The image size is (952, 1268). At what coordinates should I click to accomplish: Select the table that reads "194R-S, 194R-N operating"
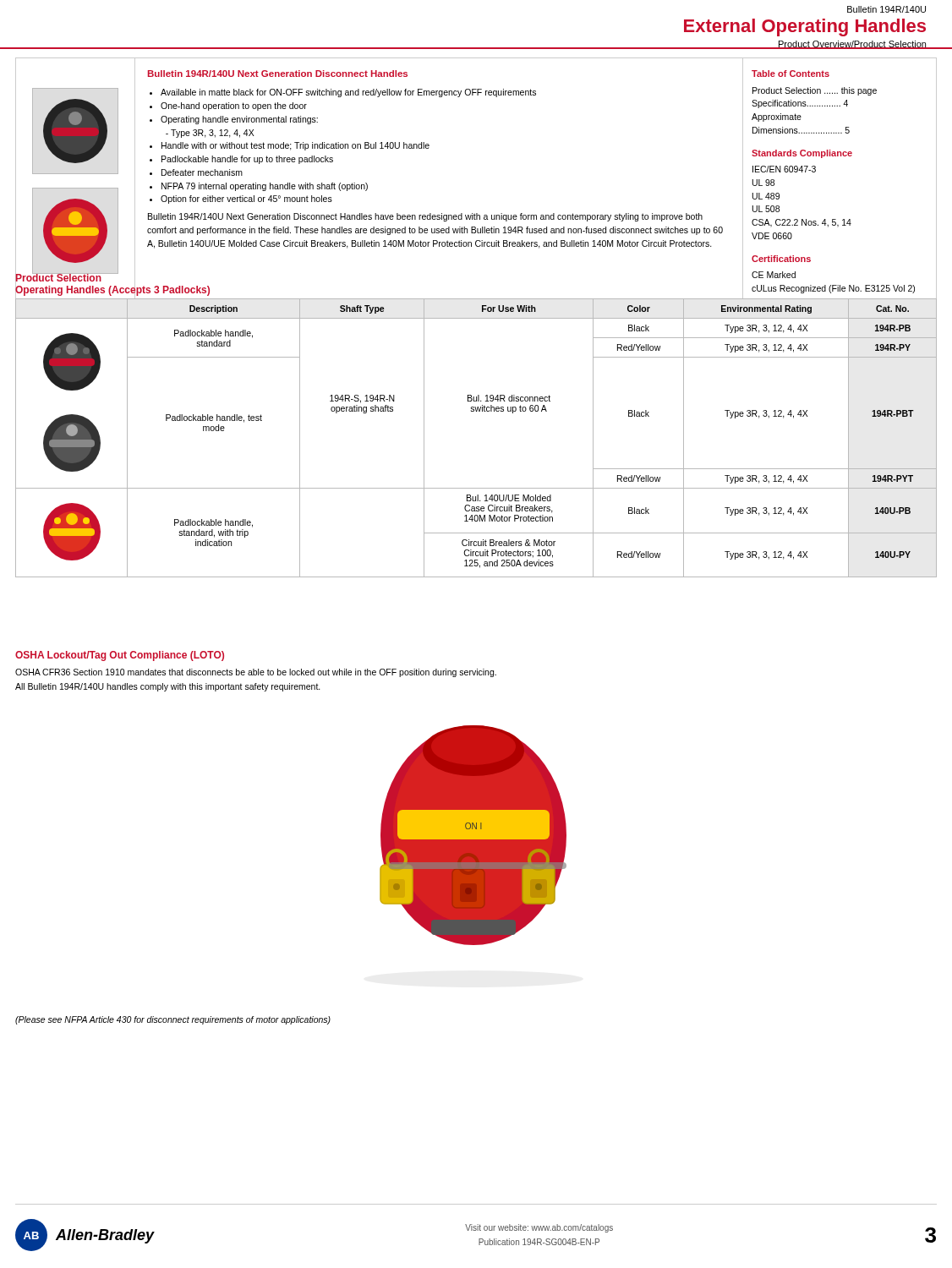[476, 438]
